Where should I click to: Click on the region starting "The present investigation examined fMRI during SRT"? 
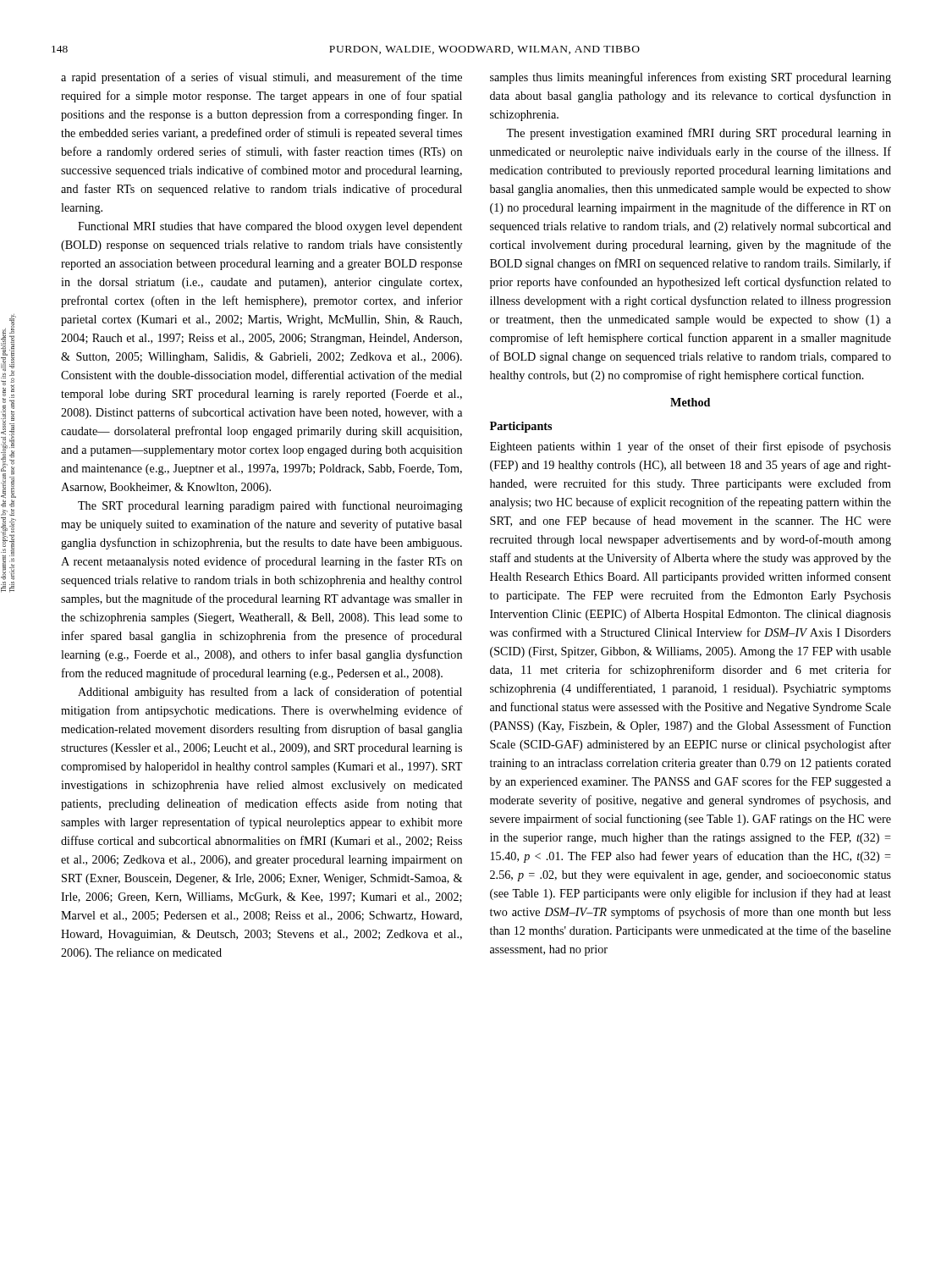tap(690, 254)
